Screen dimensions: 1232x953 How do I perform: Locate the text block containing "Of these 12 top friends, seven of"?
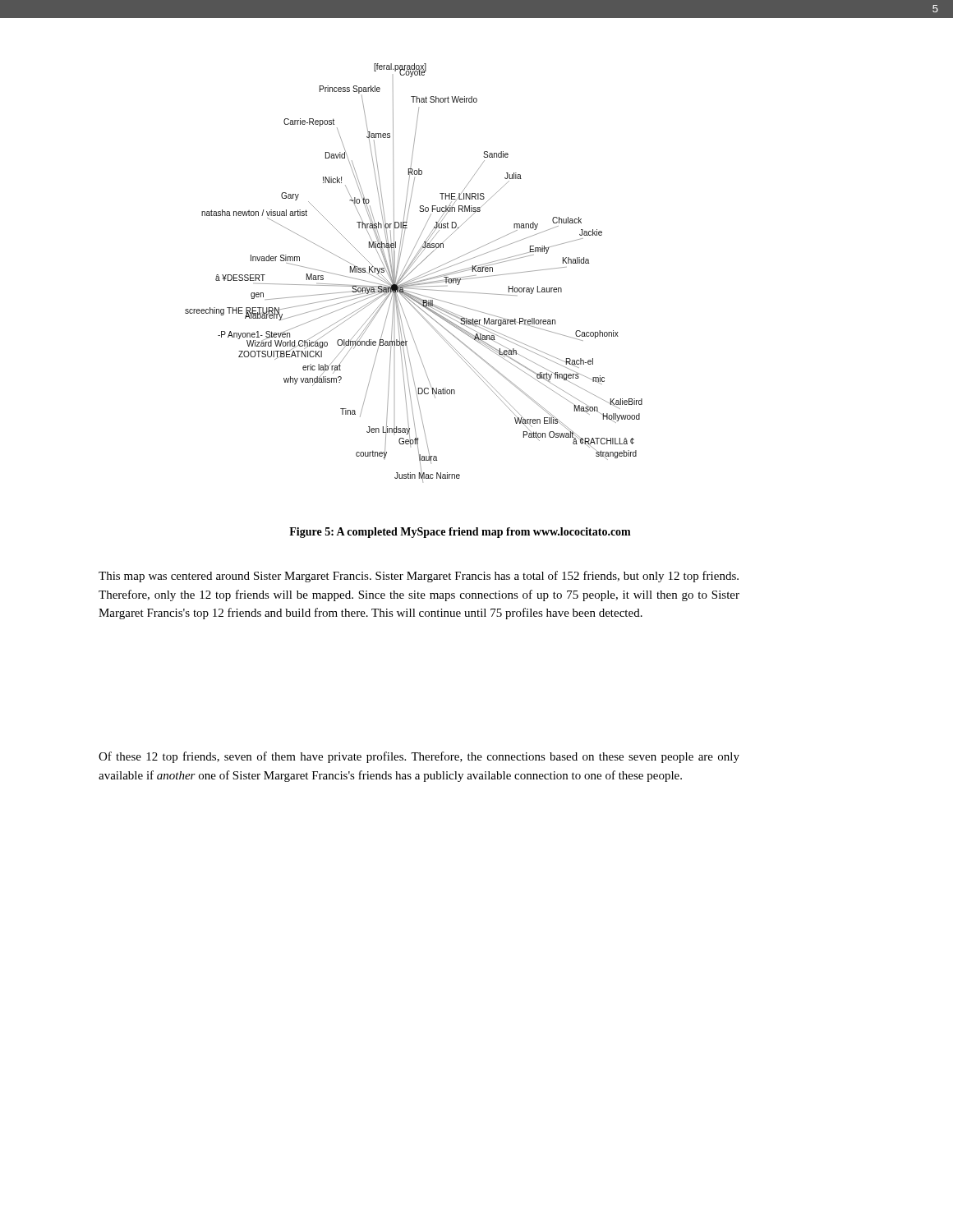419,766
